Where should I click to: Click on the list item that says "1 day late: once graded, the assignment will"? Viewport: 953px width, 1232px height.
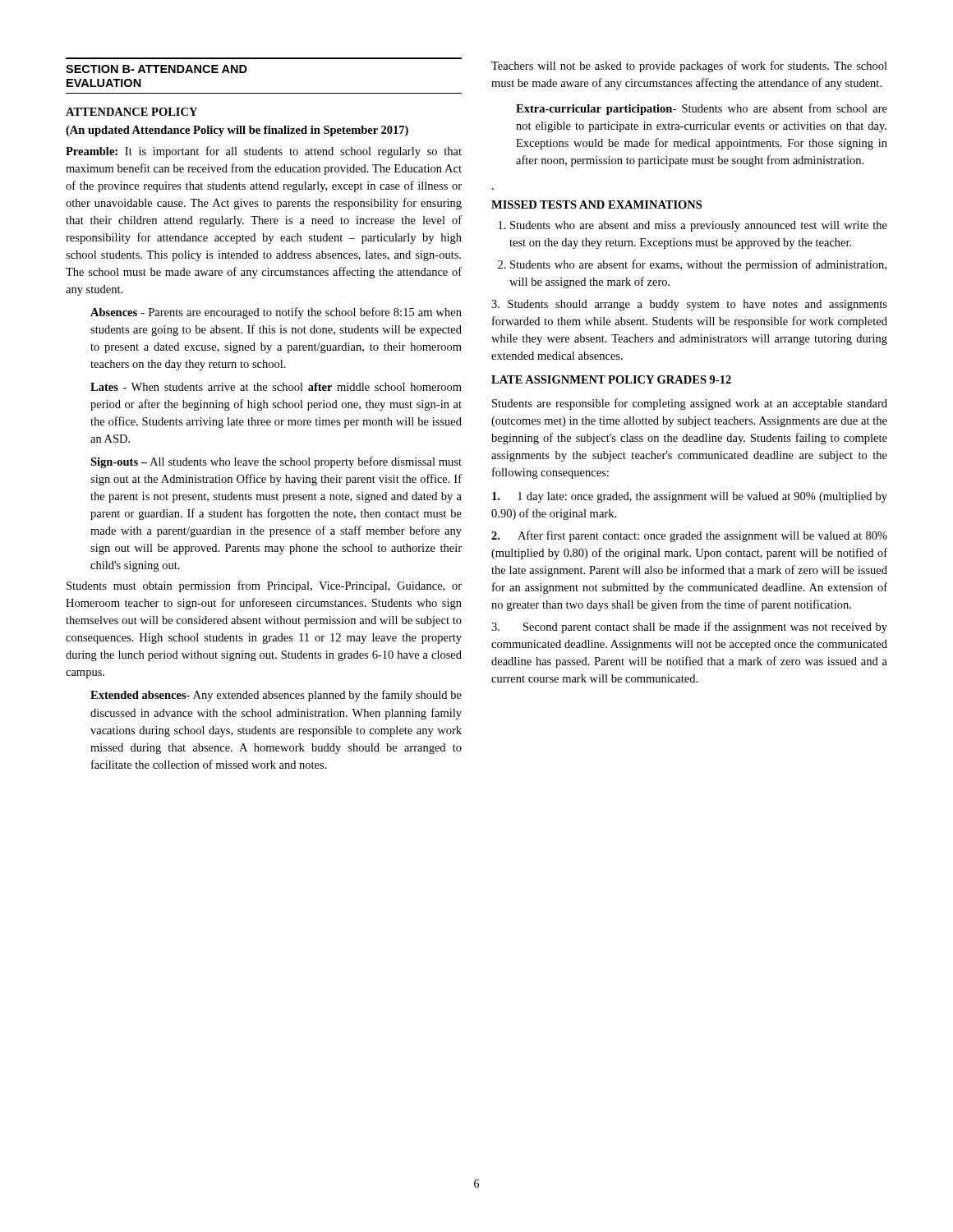click(689, 505)
